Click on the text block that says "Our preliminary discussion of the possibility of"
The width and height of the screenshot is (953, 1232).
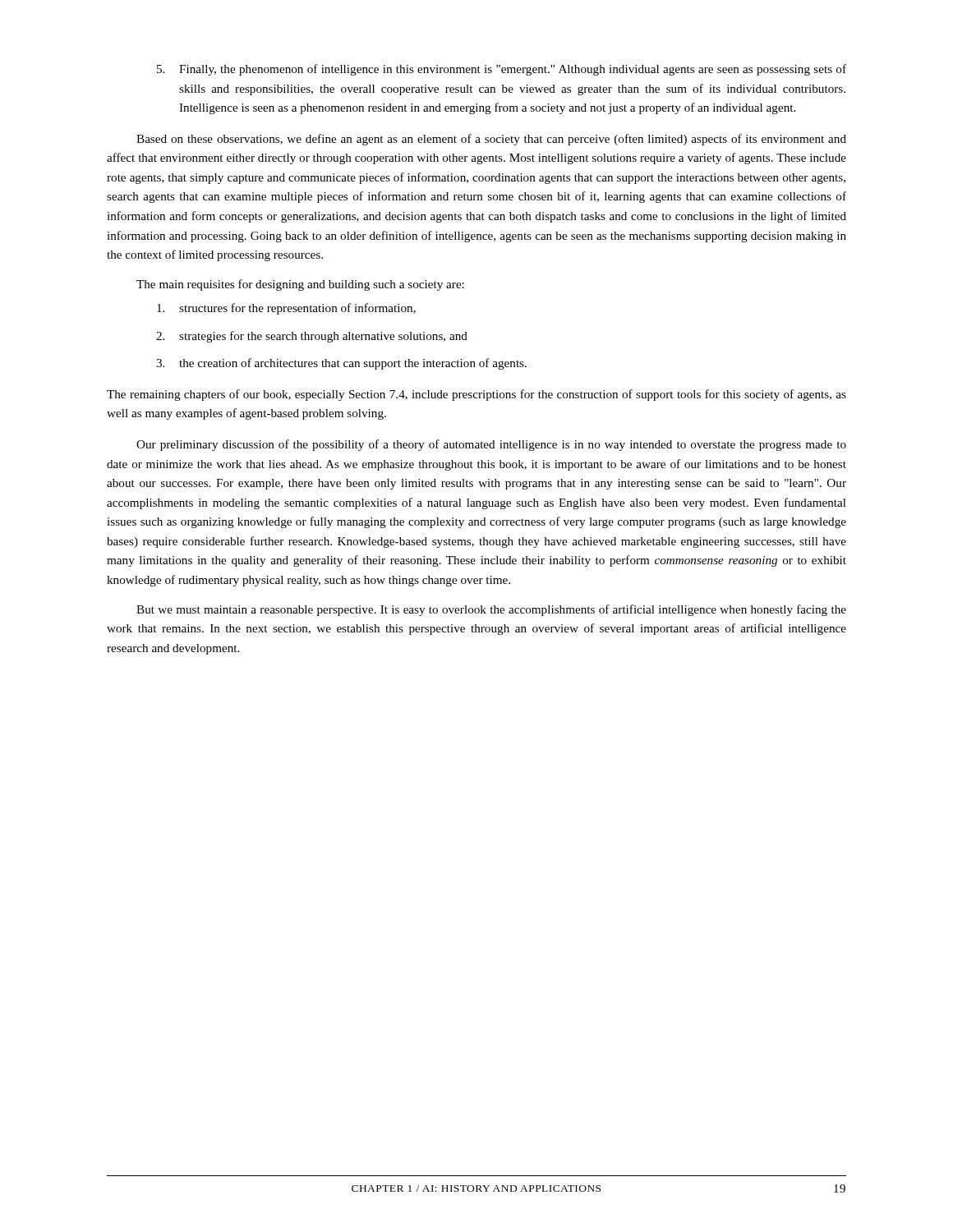coord(476,512)
